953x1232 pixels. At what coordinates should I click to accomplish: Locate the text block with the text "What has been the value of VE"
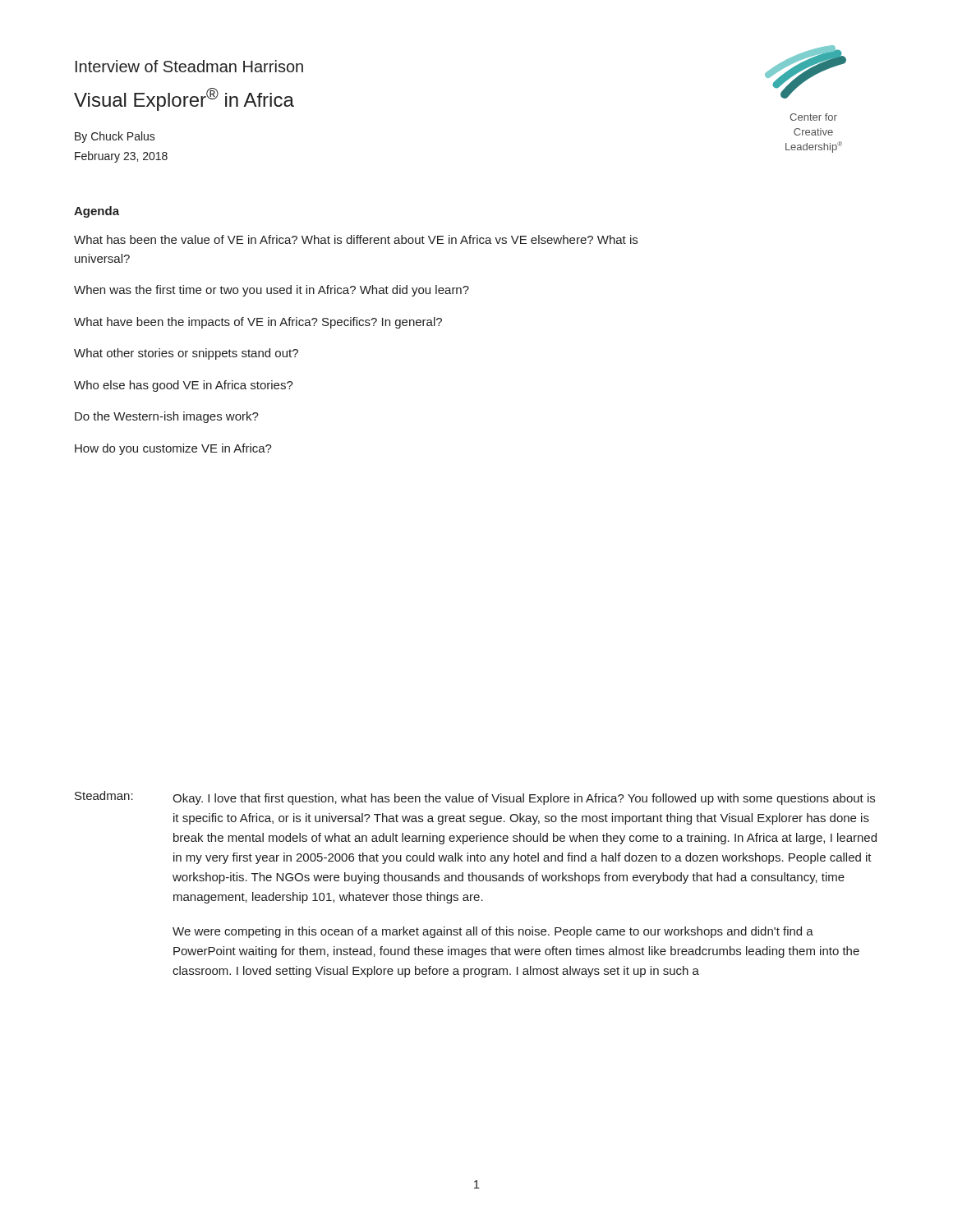coord(356,249)
